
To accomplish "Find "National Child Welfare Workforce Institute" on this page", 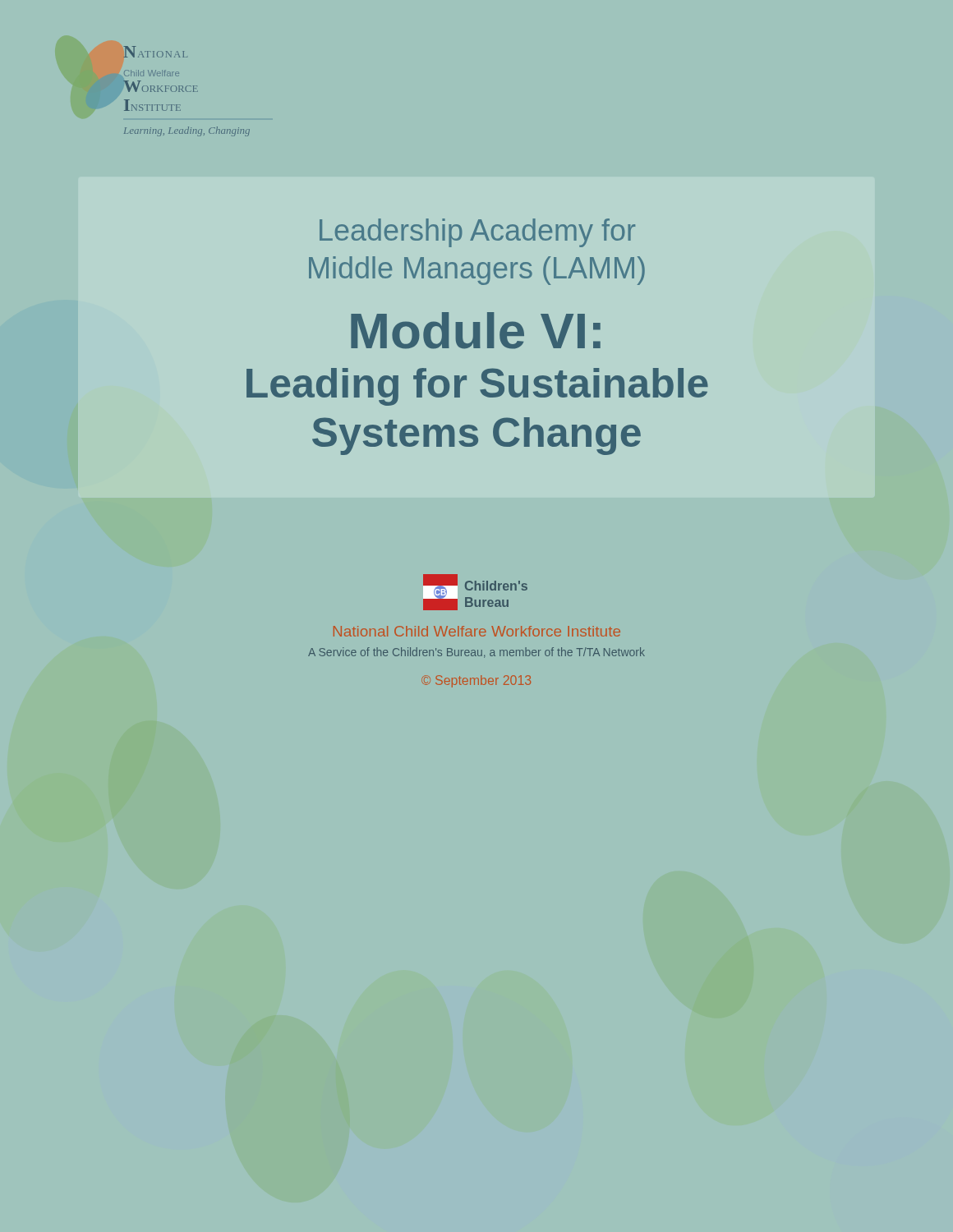I will pyautogui.click(x=476, y=631).
